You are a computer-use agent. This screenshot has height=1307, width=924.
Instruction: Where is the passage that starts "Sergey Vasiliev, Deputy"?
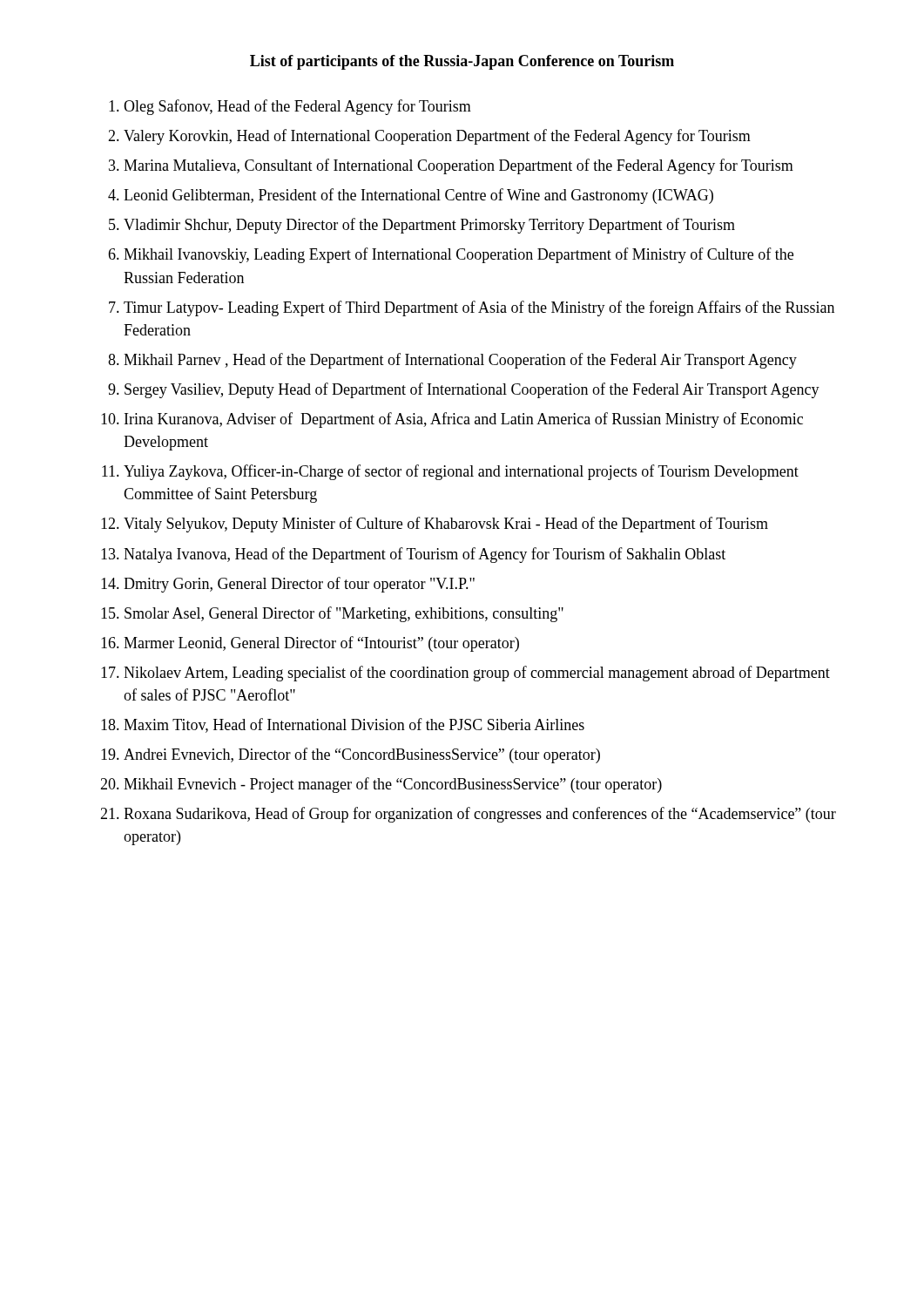[x=471, y=389]
